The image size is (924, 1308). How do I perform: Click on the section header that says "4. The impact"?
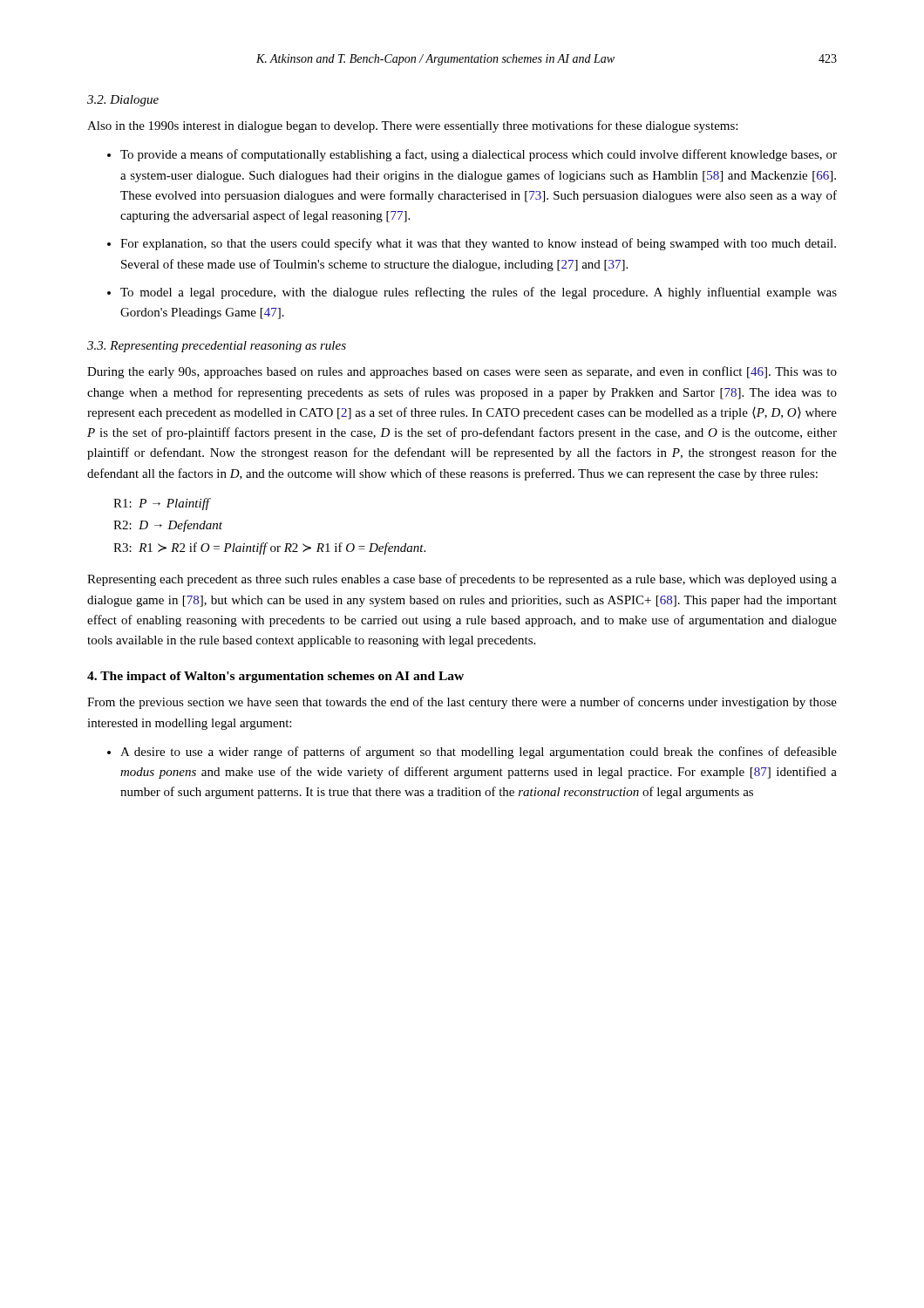pos(462,676)
